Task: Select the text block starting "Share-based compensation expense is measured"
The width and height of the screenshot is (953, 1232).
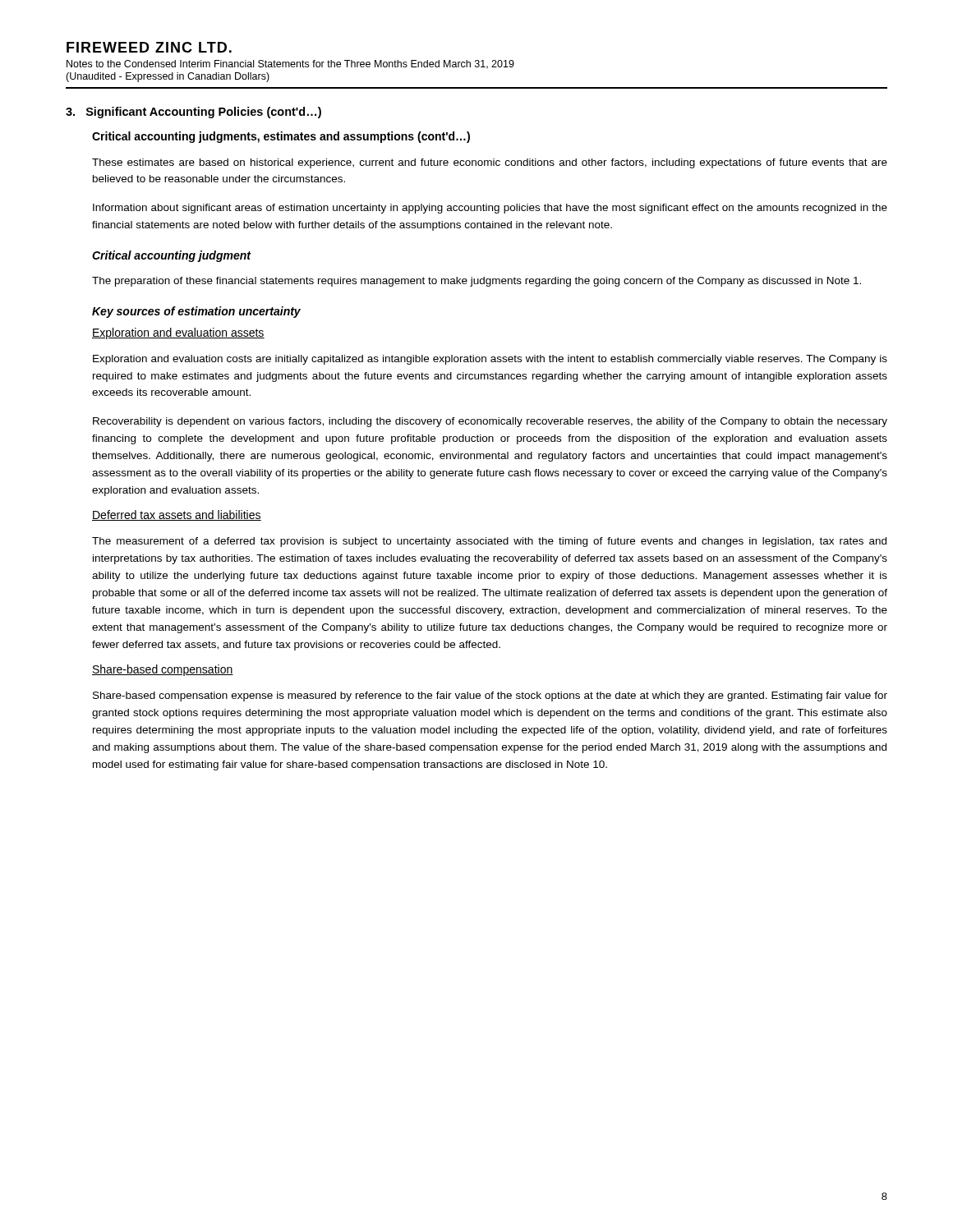Action: [x=490, y=730]
